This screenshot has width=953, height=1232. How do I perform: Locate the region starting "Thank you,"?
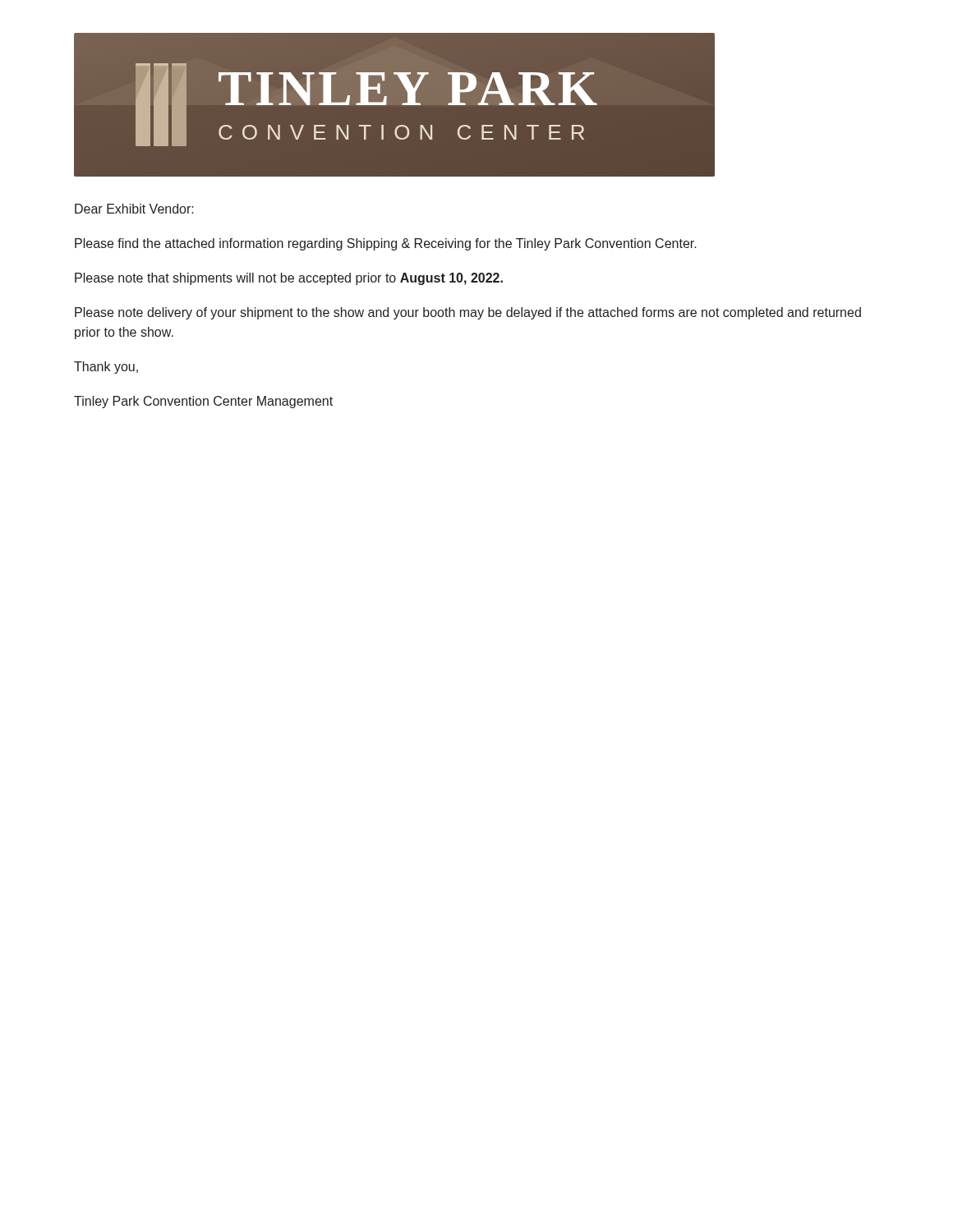click(106, 367)
